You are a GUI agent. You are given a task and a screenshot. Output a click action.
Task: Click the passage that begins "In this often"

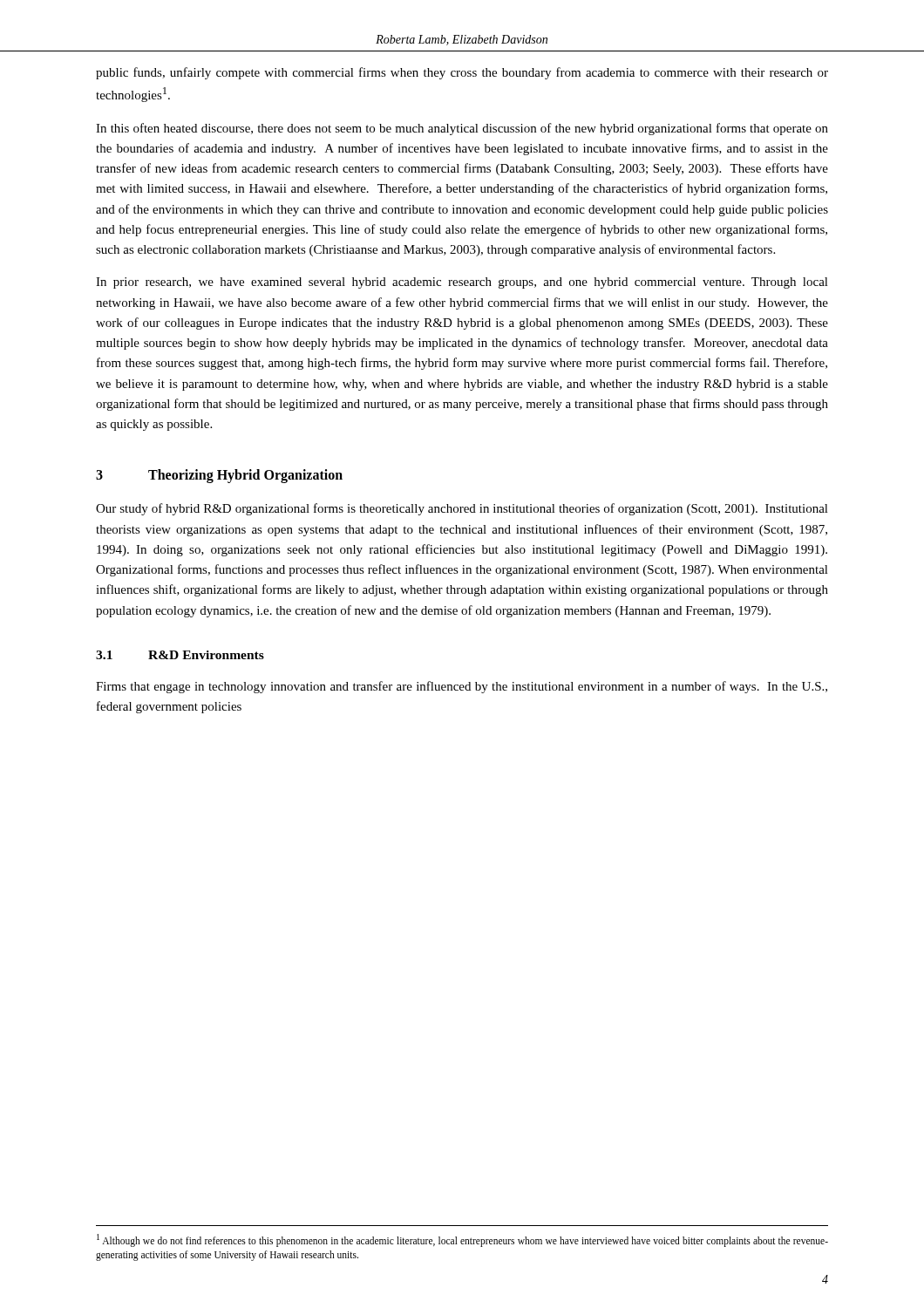[x=462, y=189]
